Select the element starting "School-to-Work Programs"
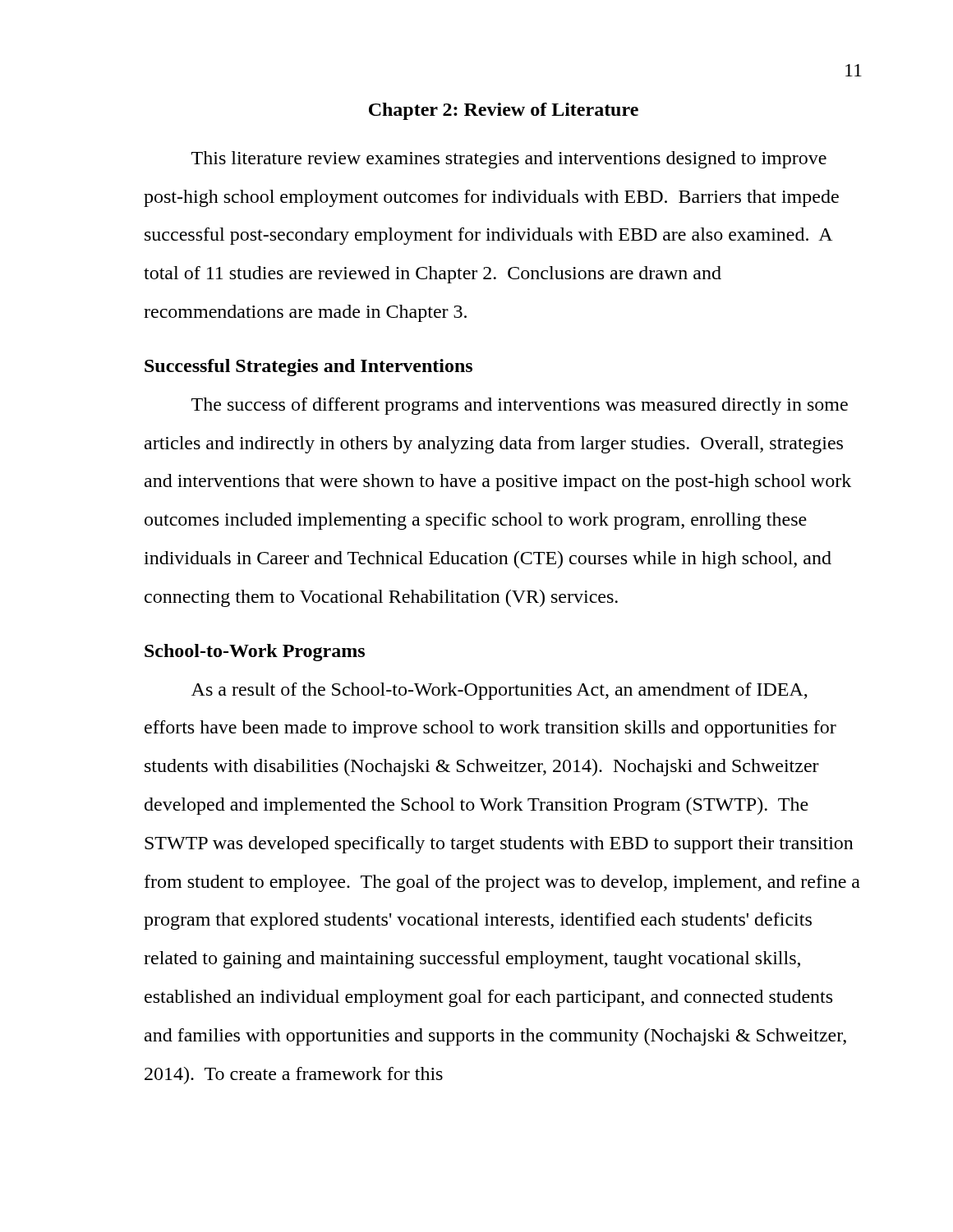The image size is (953, 1232). (254, 650)
